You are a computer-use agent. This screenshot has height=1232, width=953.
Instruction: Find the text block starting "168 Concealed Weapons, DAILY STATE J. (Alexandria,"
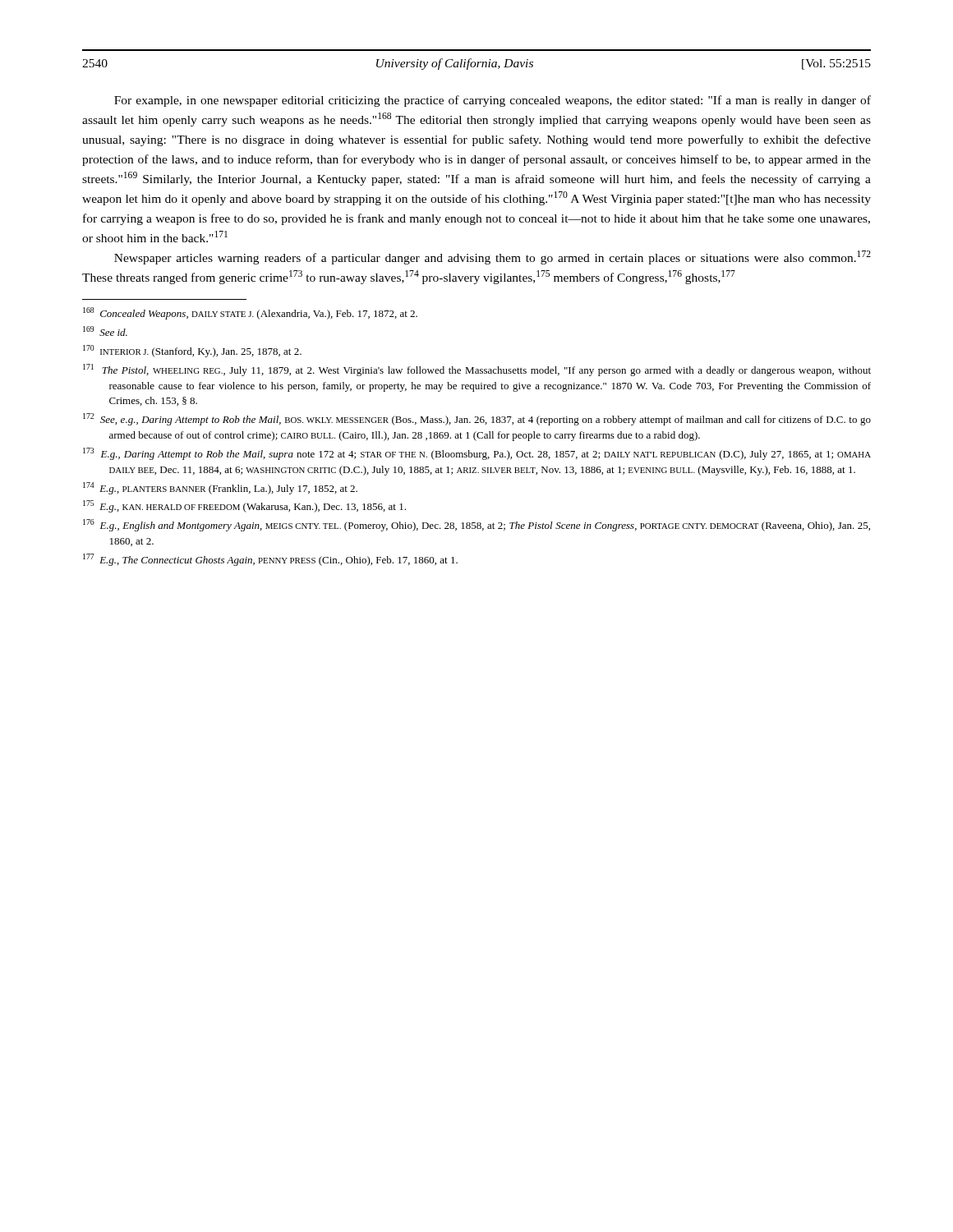(x=250, y=313)
